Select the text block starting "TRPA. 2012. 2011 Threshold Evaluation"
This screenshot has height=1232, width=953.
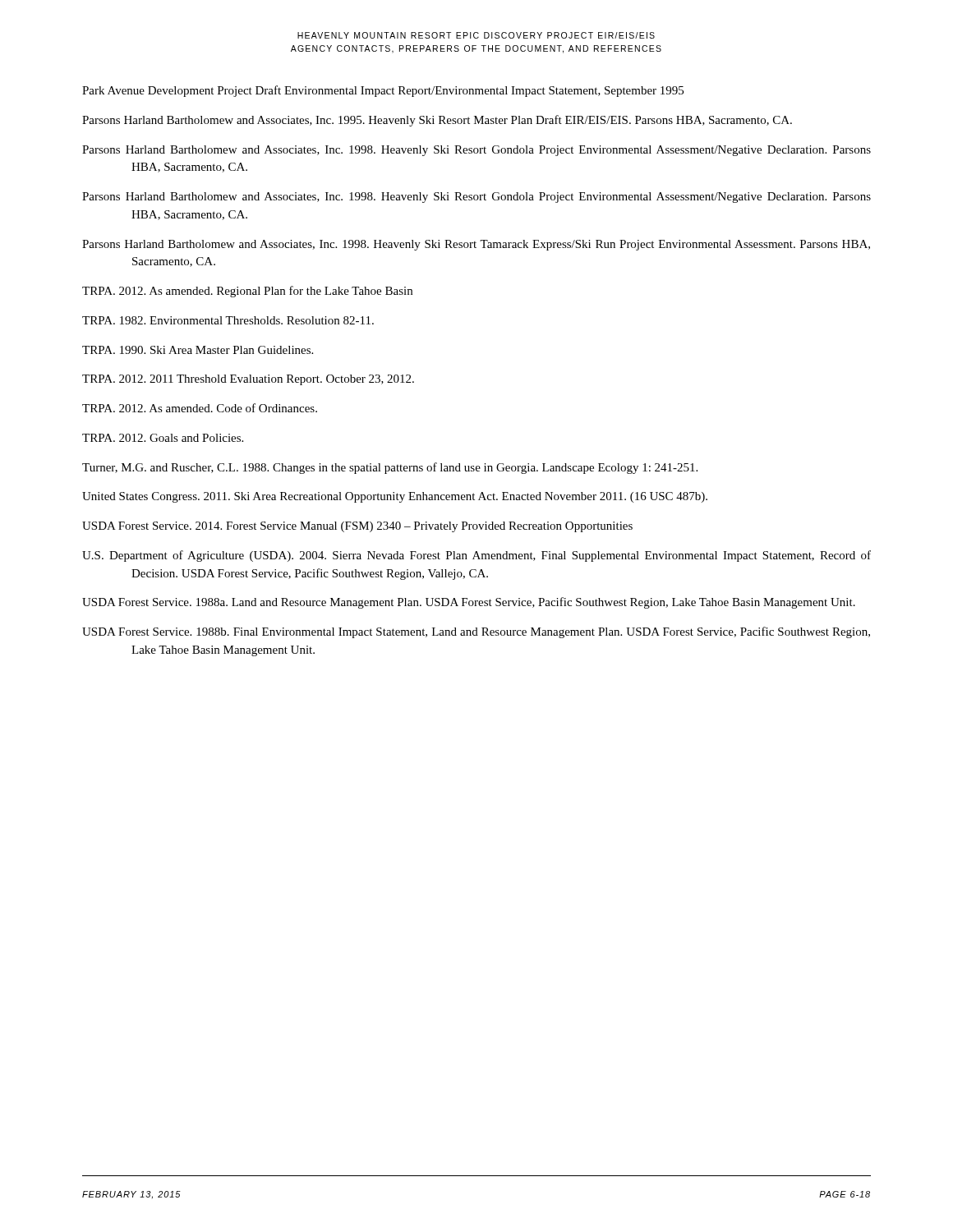coord(248,379)
